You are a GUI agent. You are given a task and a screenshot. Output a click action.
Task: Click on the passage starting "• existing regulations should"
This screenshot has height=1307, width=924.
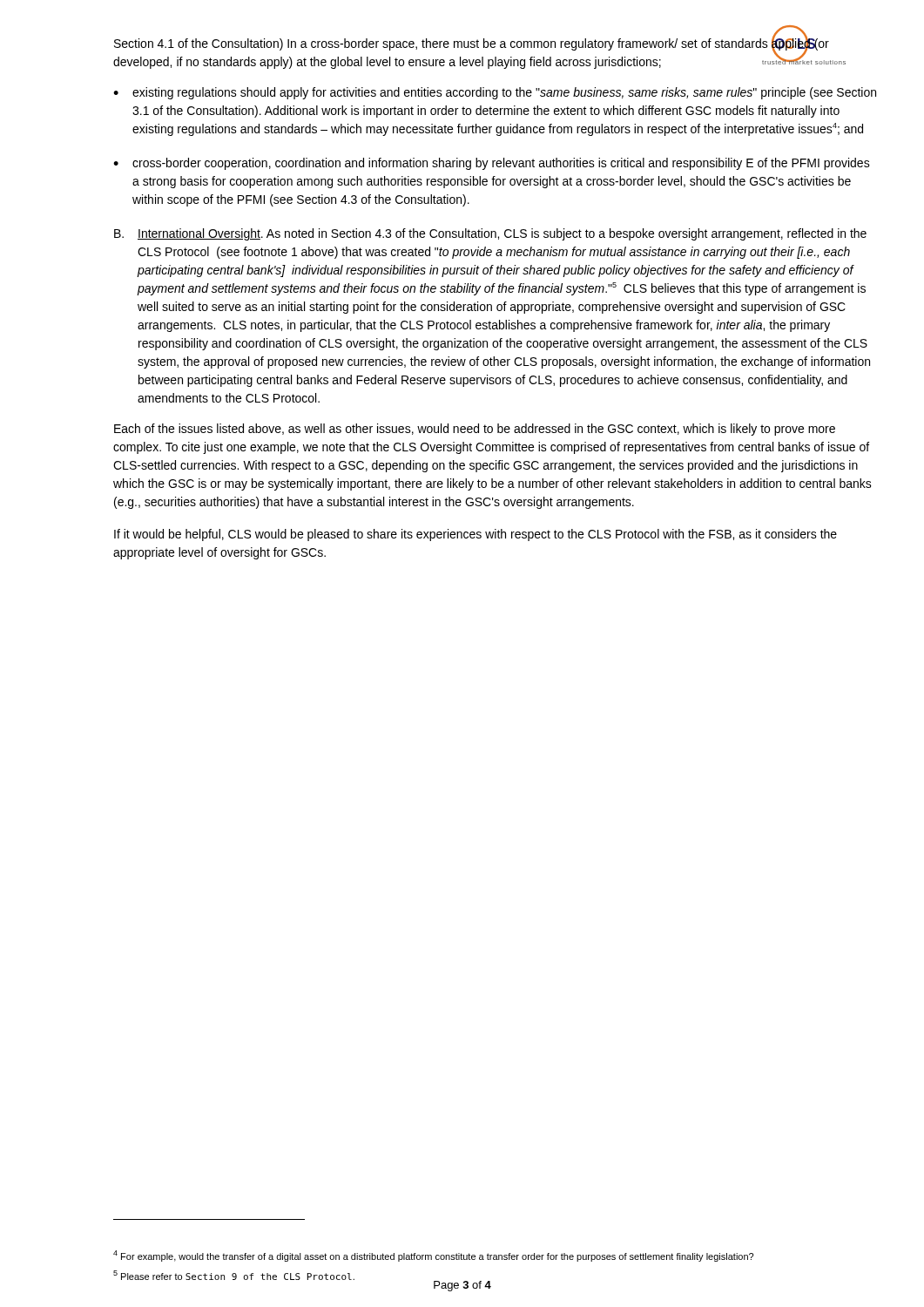click(x=496, y=111)
